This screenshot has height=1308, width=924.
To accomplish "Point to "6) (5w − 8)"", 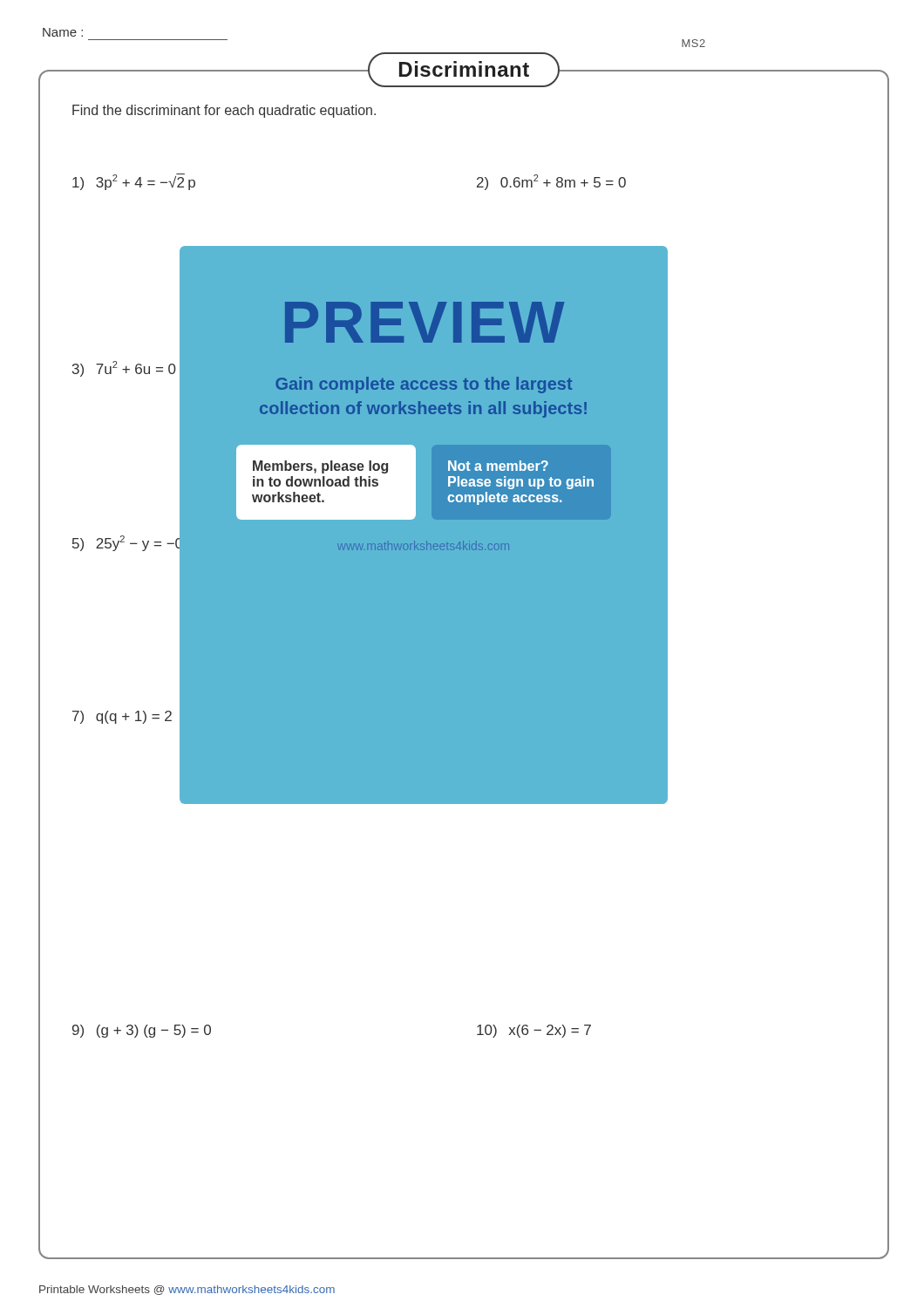I will 515,542.
